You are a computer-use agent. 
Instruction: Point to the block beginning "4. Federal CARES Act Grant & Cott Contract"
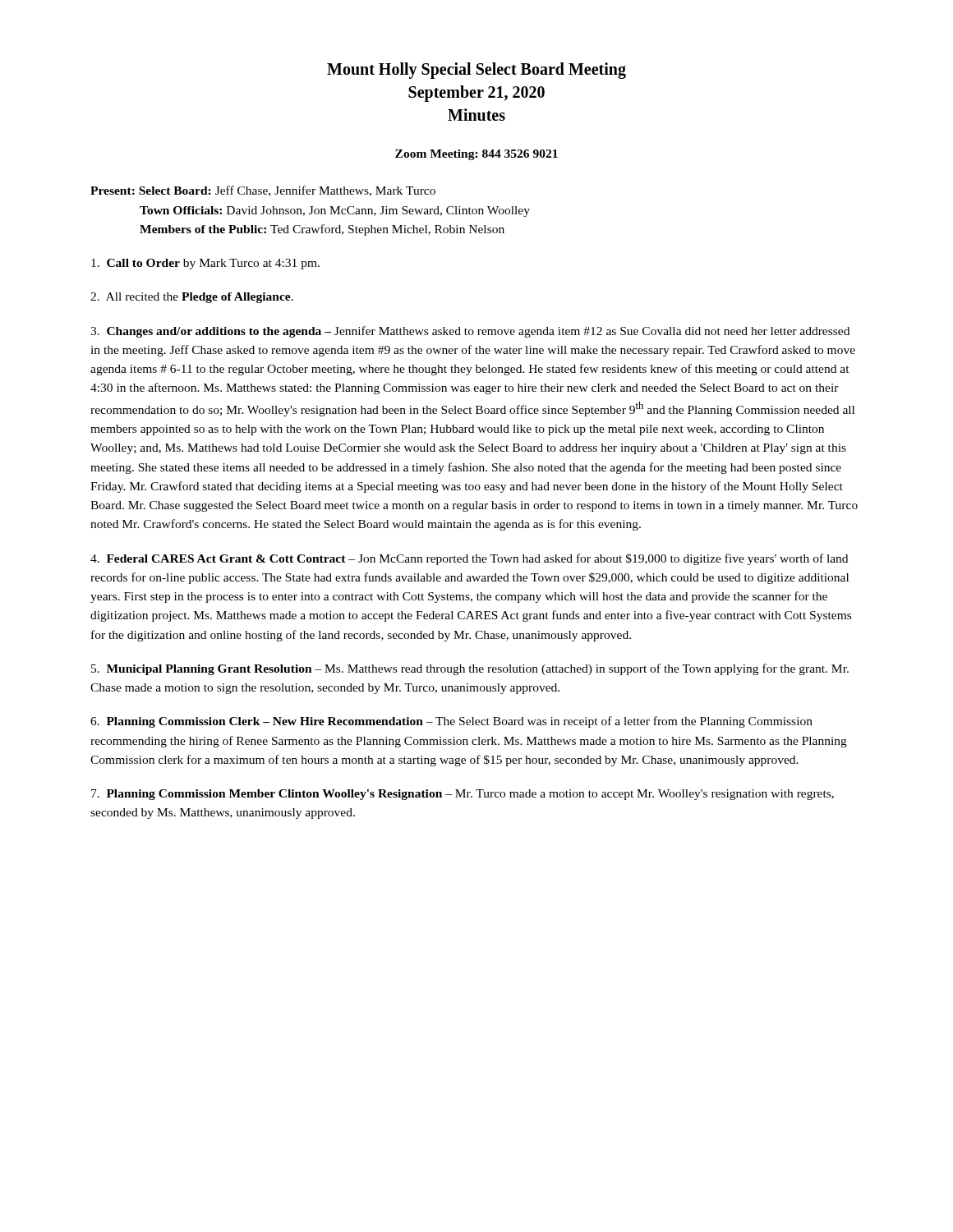[476, 596]
